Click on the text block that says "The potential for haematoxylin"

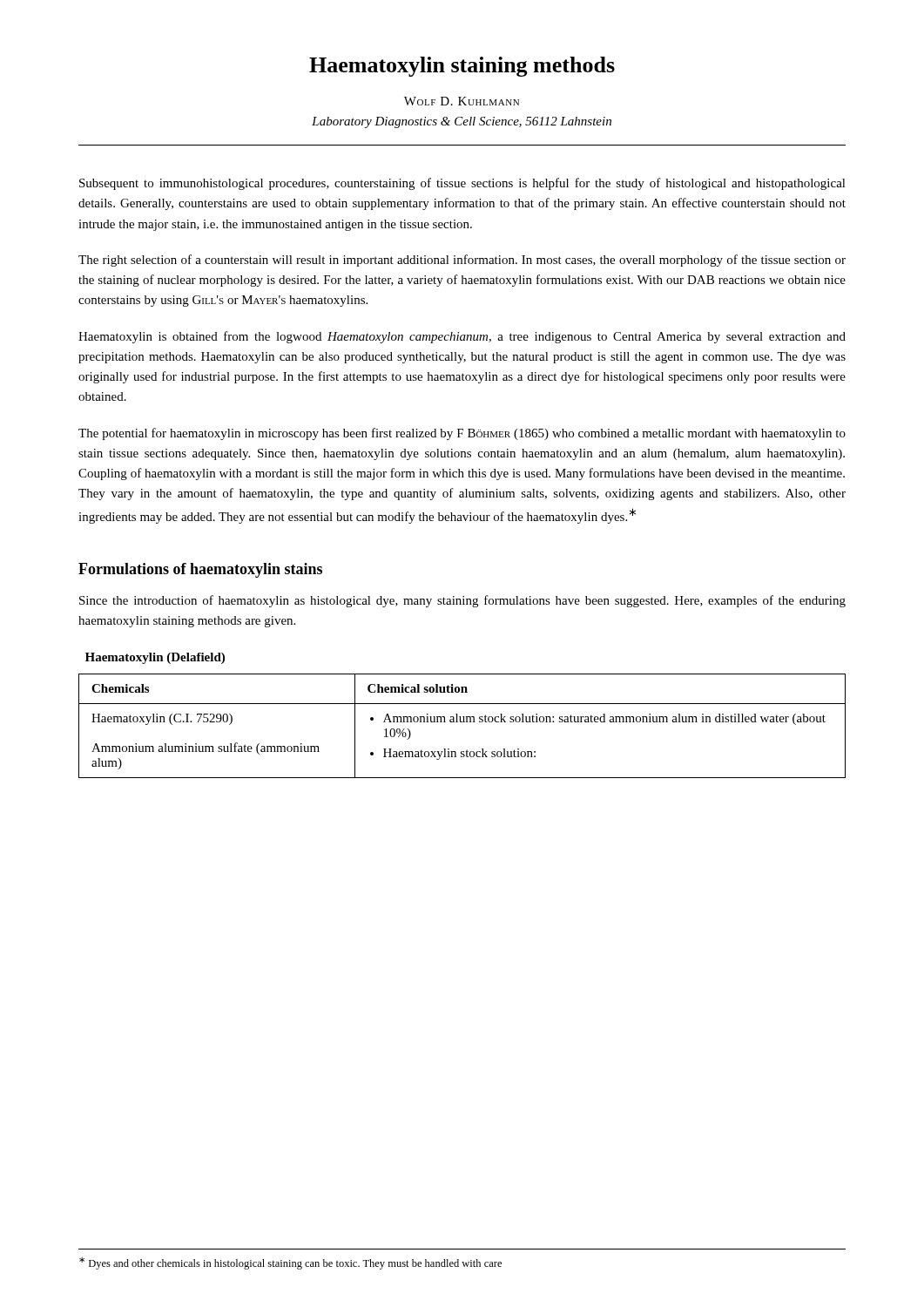pos(462,474)
